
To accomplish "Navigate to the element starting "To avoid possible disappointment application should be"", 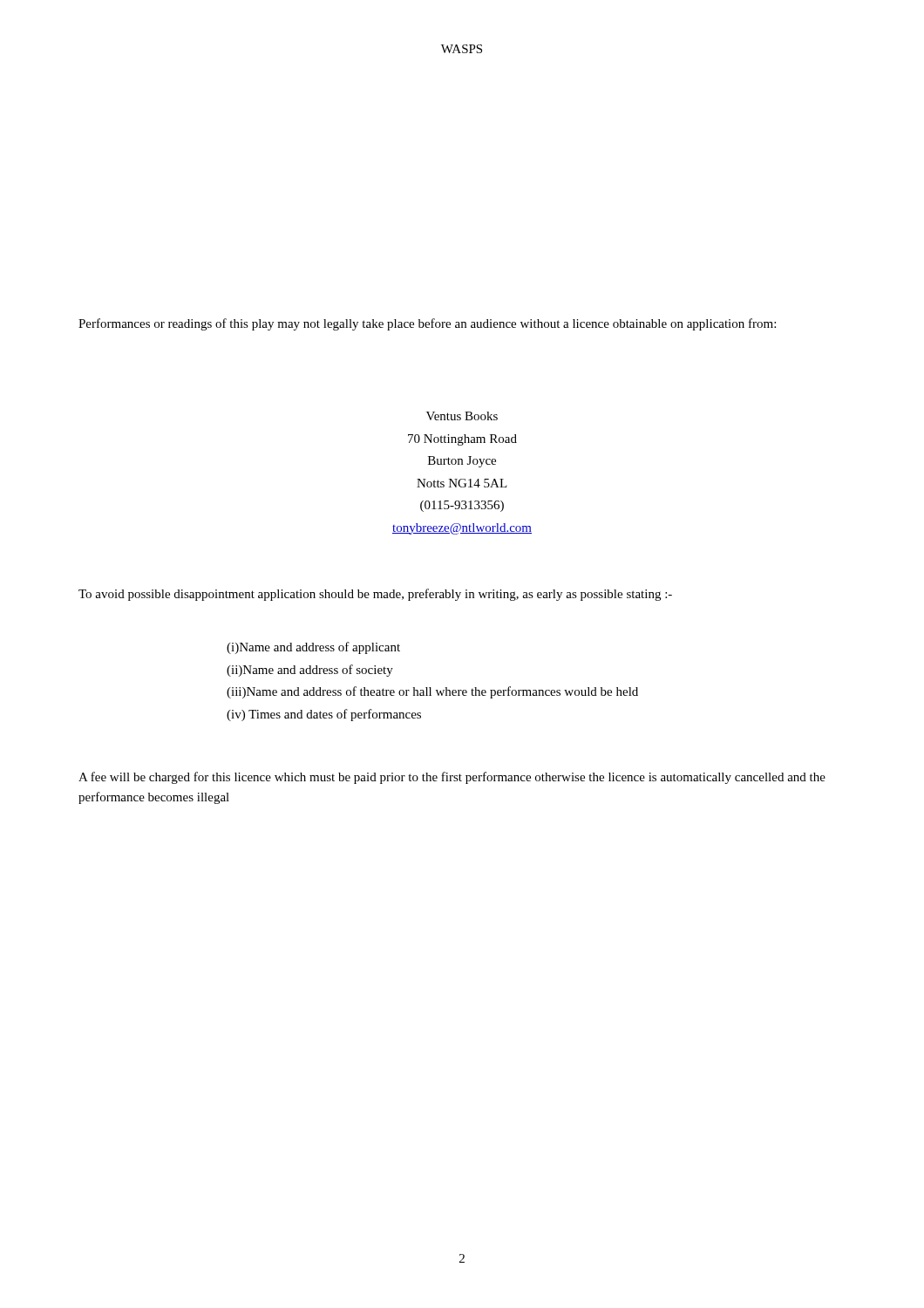I will tap(375, 594).
